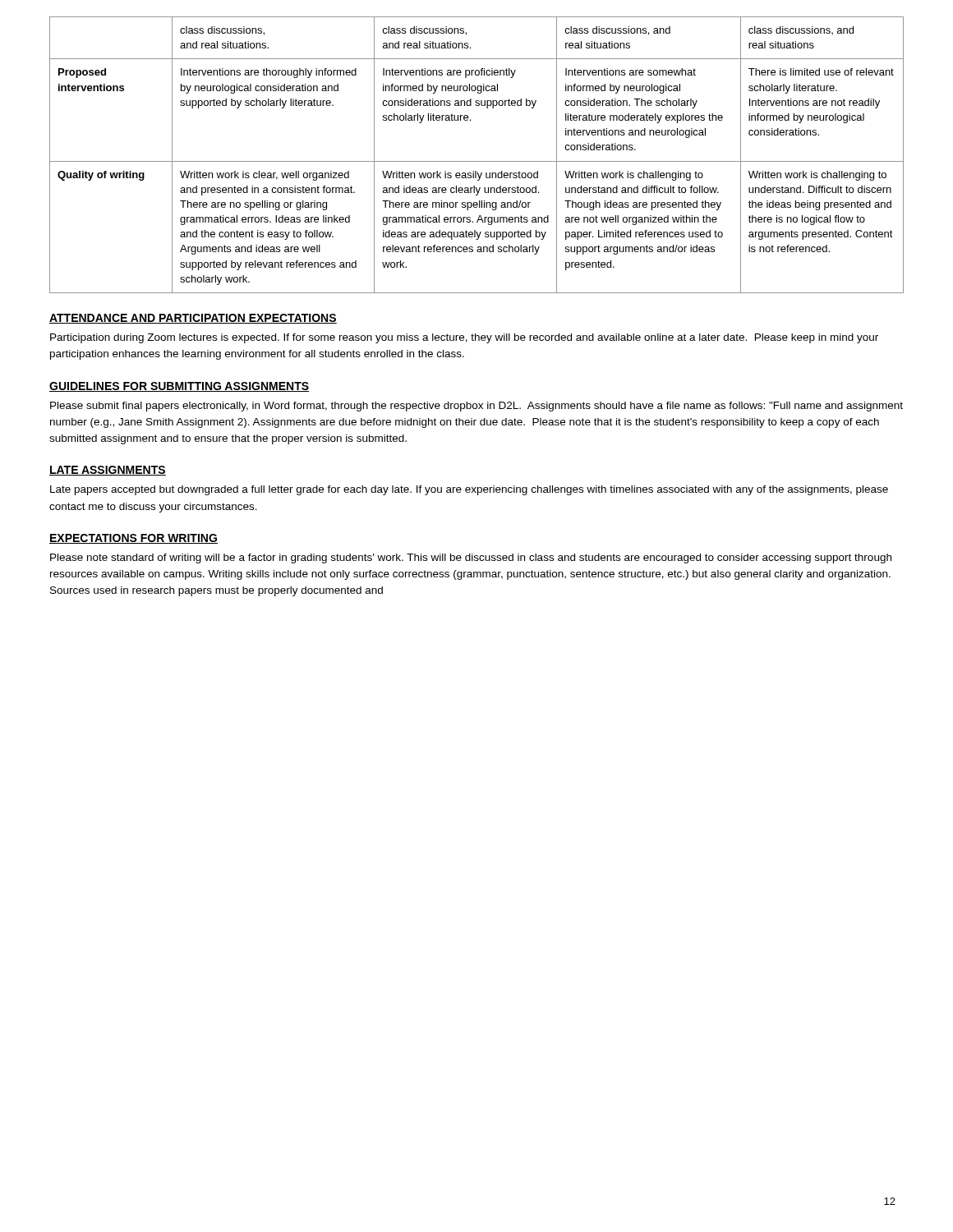953x1232 pixels.
Task: Select the table that reads "class discussions, and real situations."
Action: point(476,155)
